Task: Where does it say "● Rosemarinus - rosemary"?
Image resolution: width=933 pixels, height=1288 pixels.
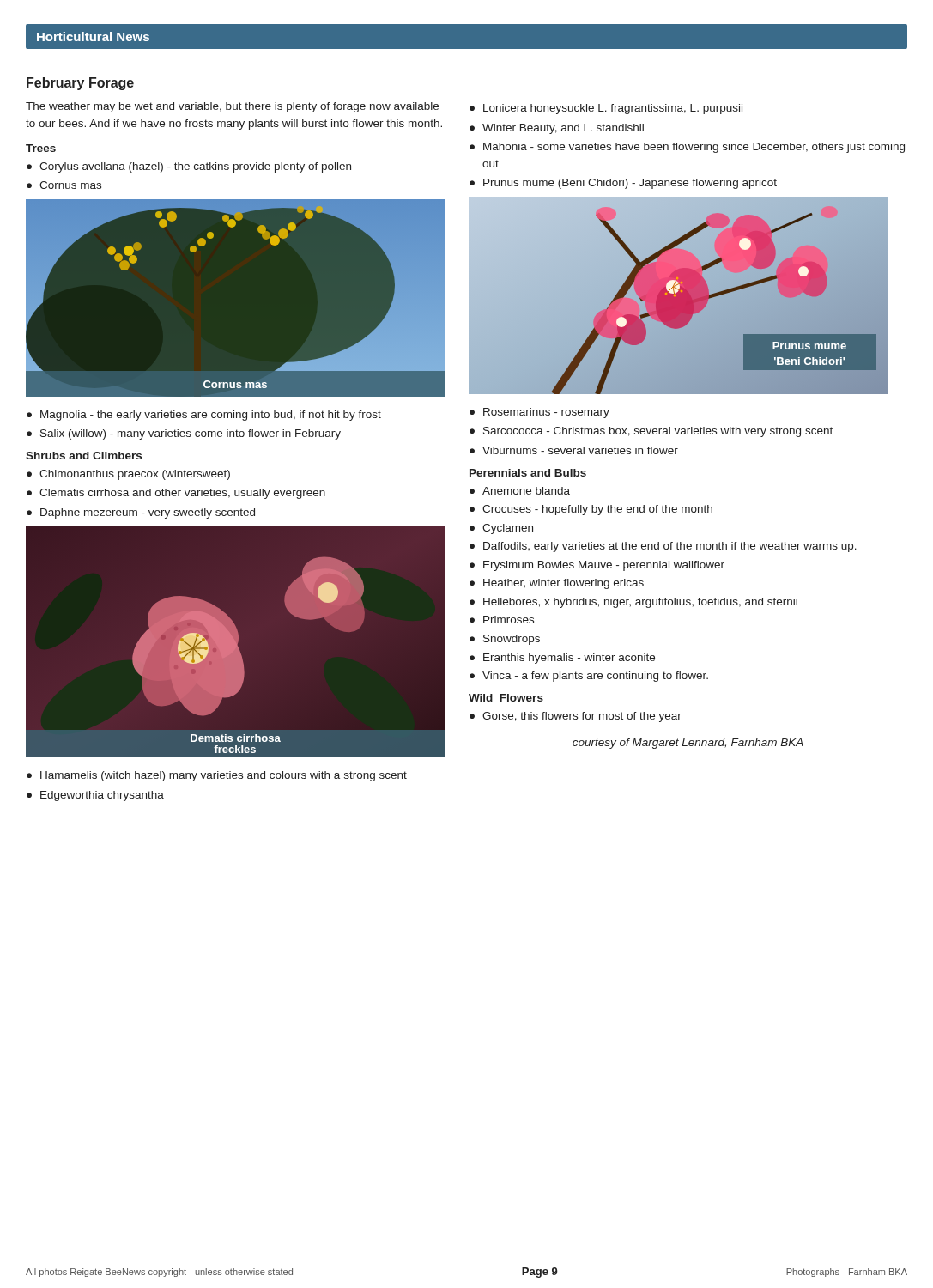Action: pos(539,412)
